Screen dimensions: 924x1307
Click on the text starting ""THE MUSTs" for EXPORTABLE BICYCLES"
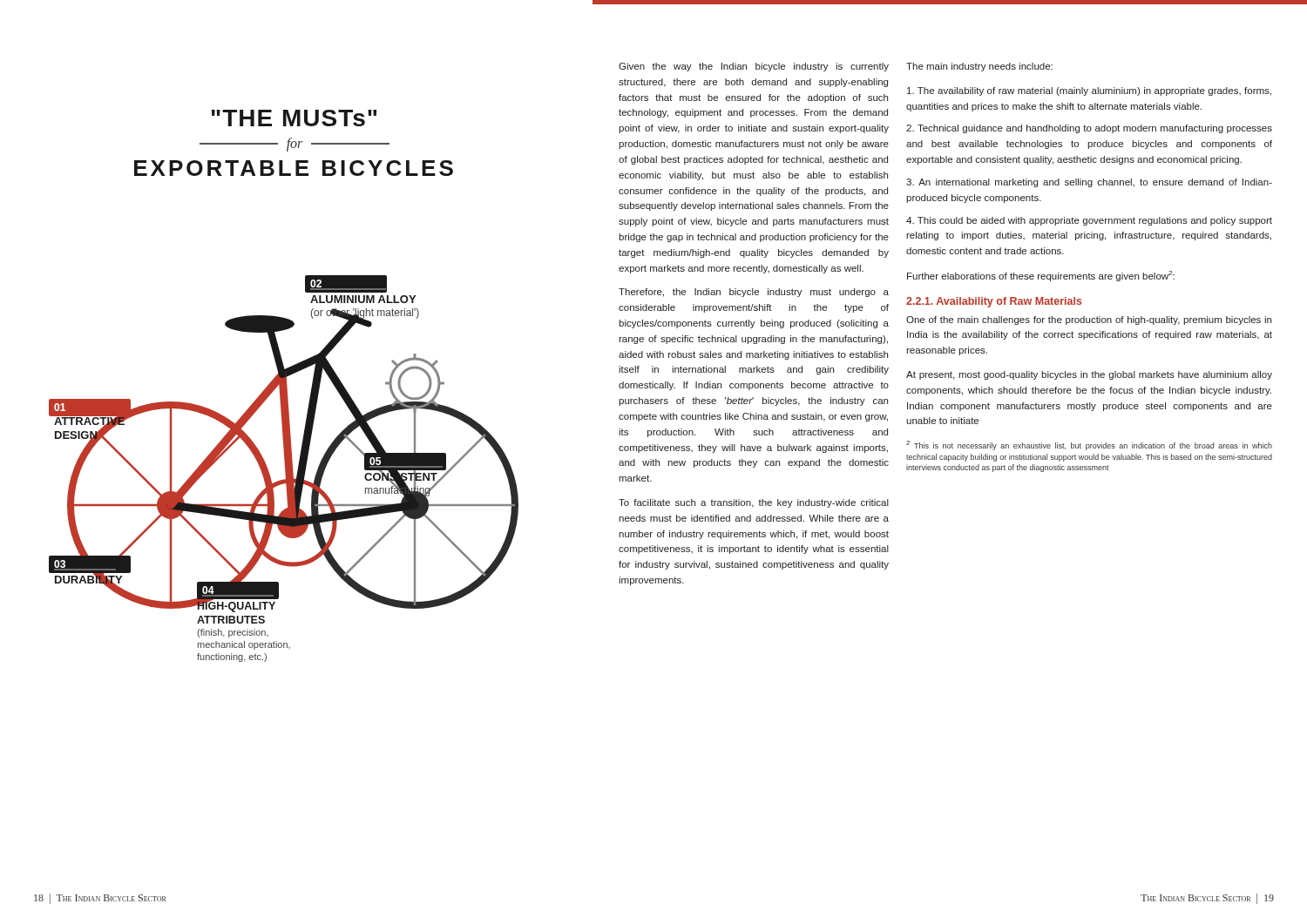pos(295,143)
